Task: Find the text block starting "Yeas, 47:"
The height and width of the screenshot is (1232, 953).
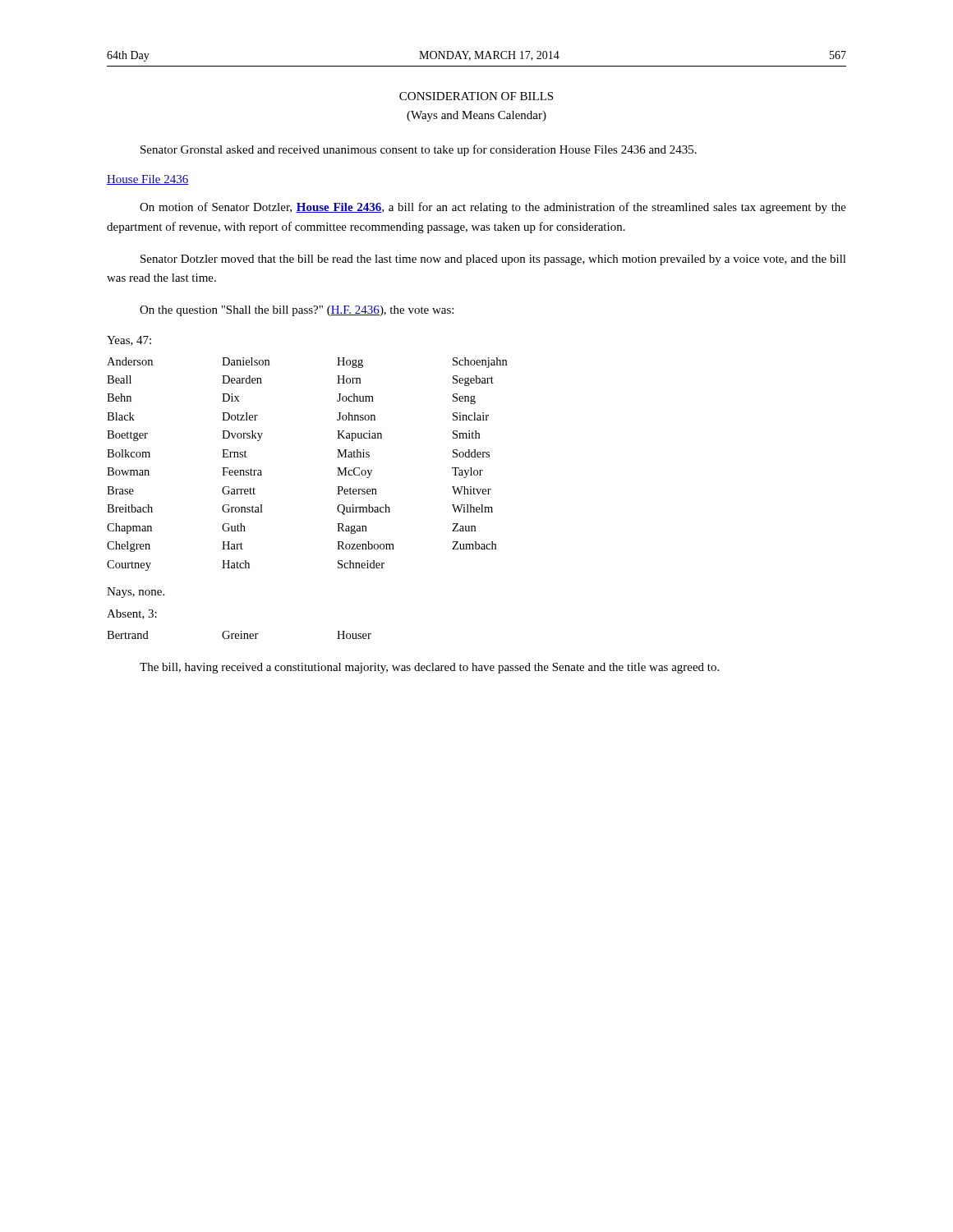Action: point(129,340)
